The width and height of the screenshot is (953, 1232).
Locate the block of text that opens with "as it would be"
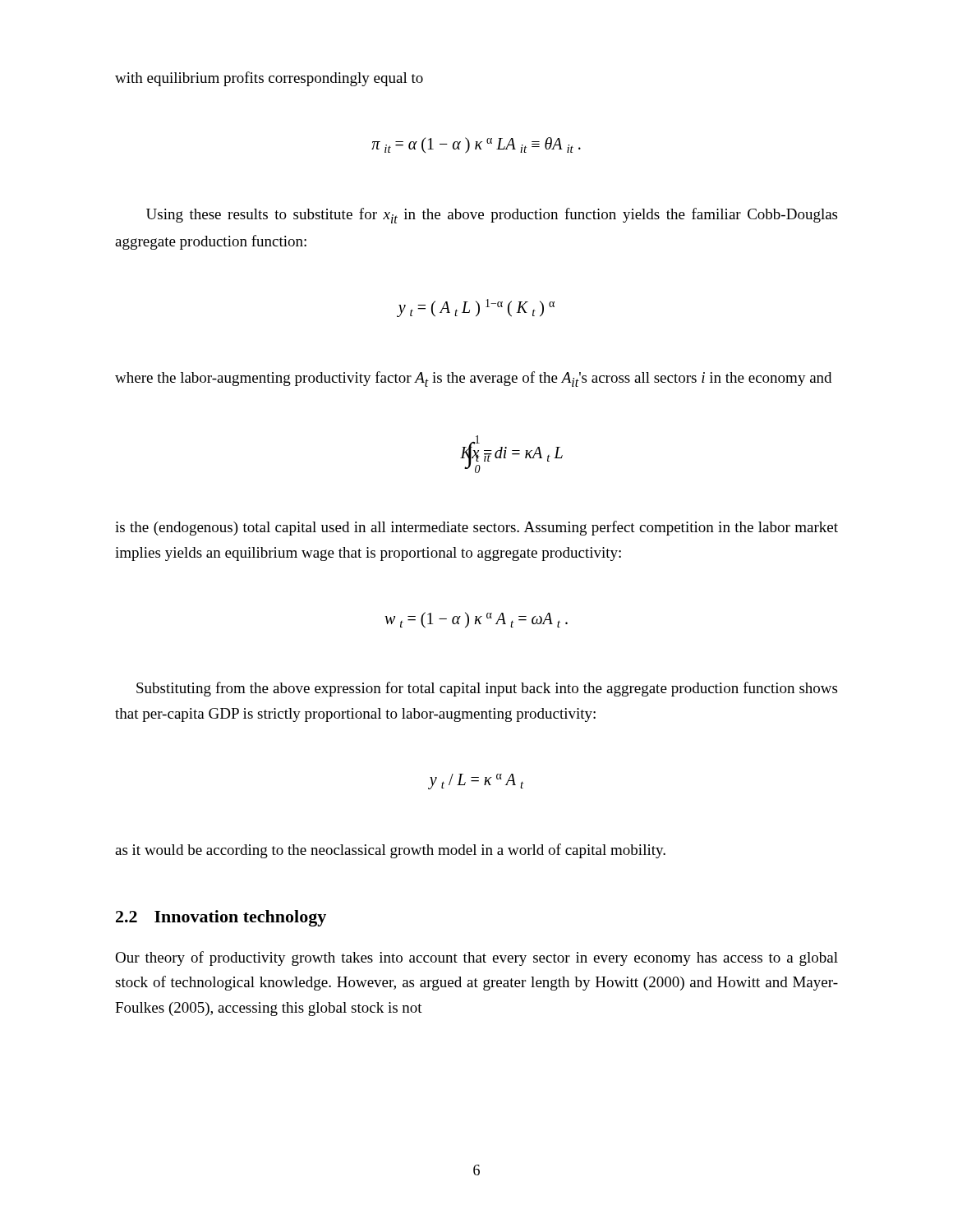tap(391, 849)
